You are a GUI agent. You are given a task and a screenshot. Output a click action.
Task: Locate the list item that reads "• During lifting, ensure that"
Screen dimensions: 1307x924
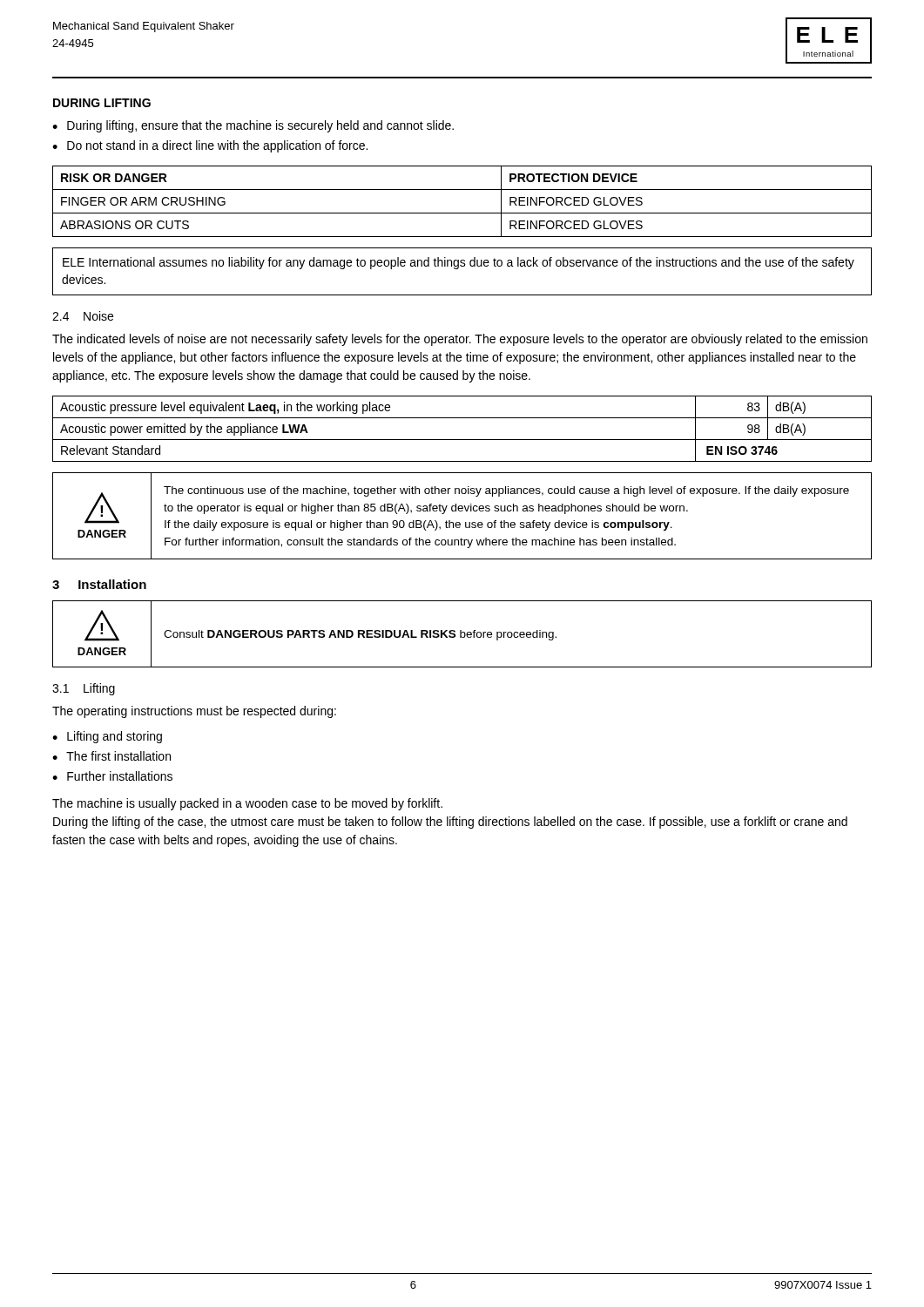(254, 127)
